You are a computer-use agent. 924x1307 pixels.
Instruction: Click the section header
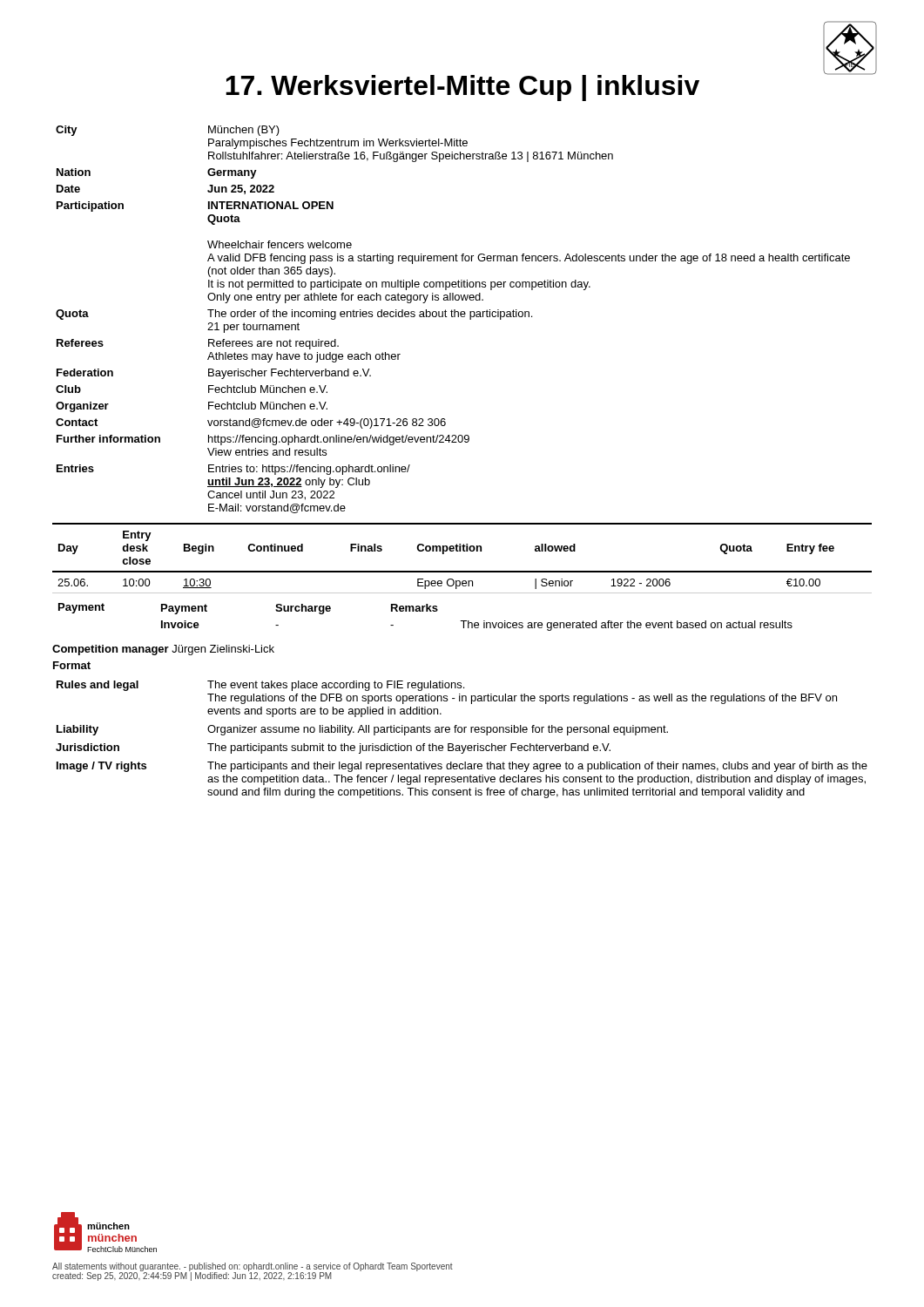click(x=71, y=665)
